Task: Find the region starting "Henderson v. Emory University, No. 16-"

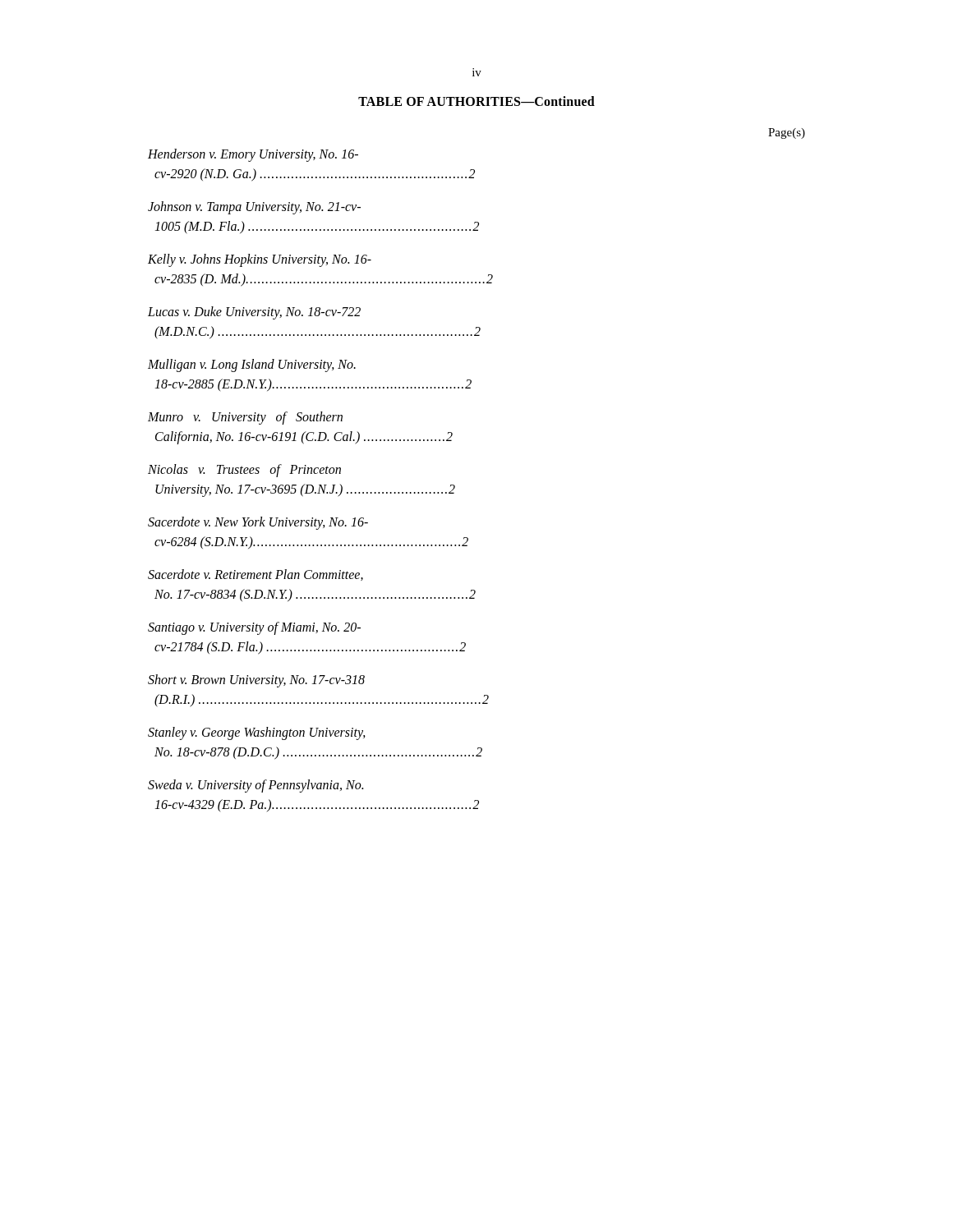Action: tap(476, 164)
